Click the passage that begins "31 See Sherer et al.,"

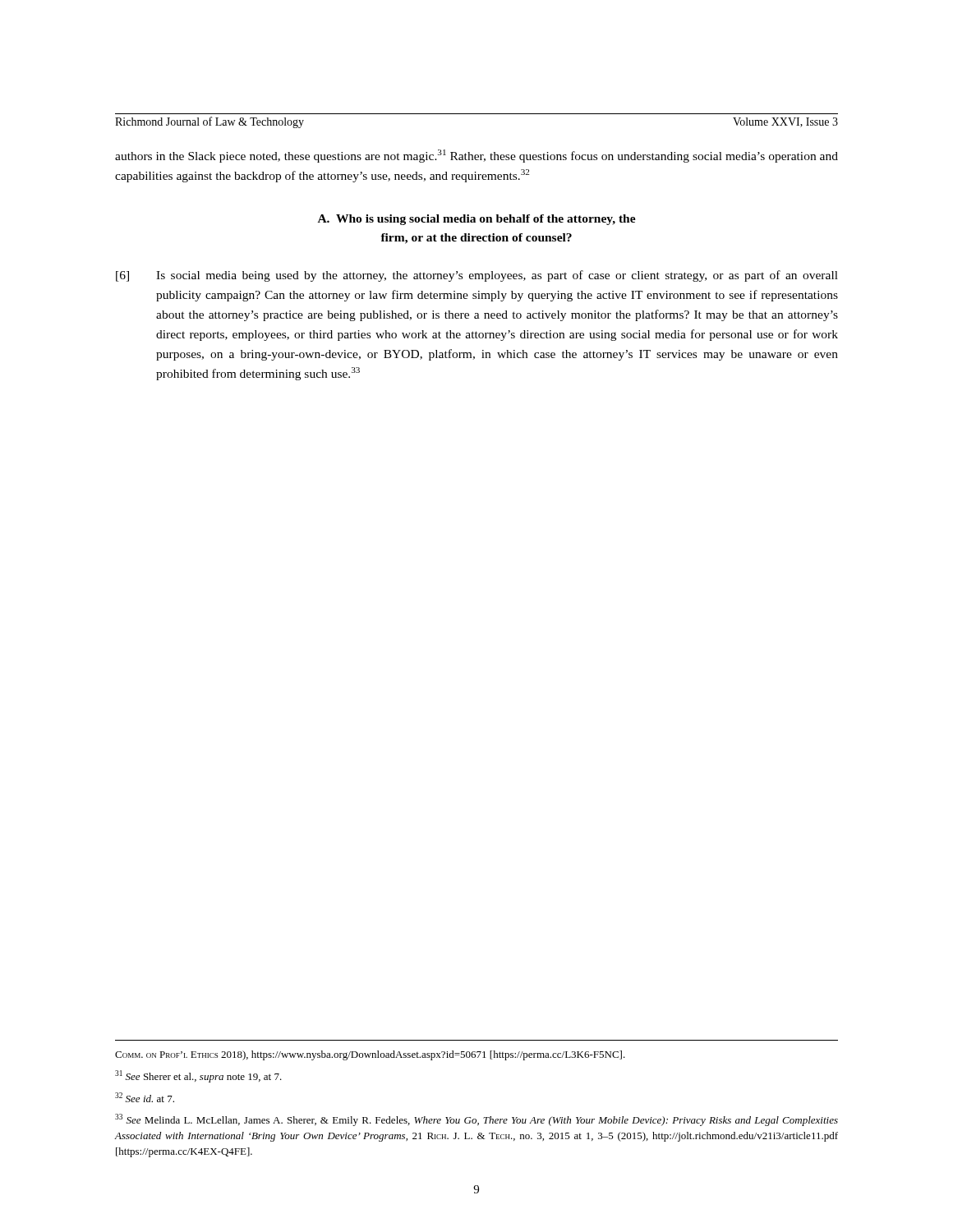coord(198,1076)
